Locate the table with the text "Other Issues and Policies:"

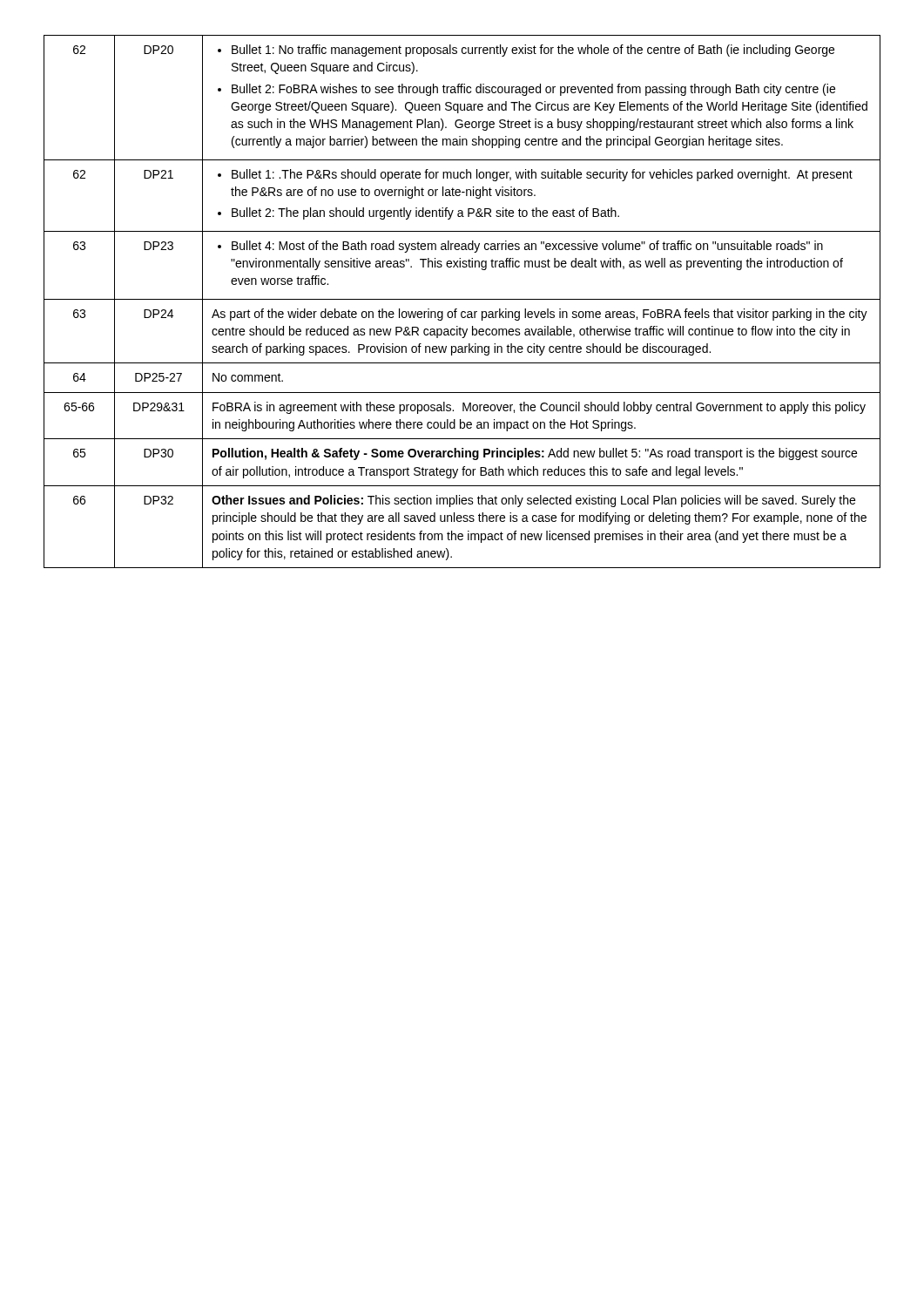462,302
